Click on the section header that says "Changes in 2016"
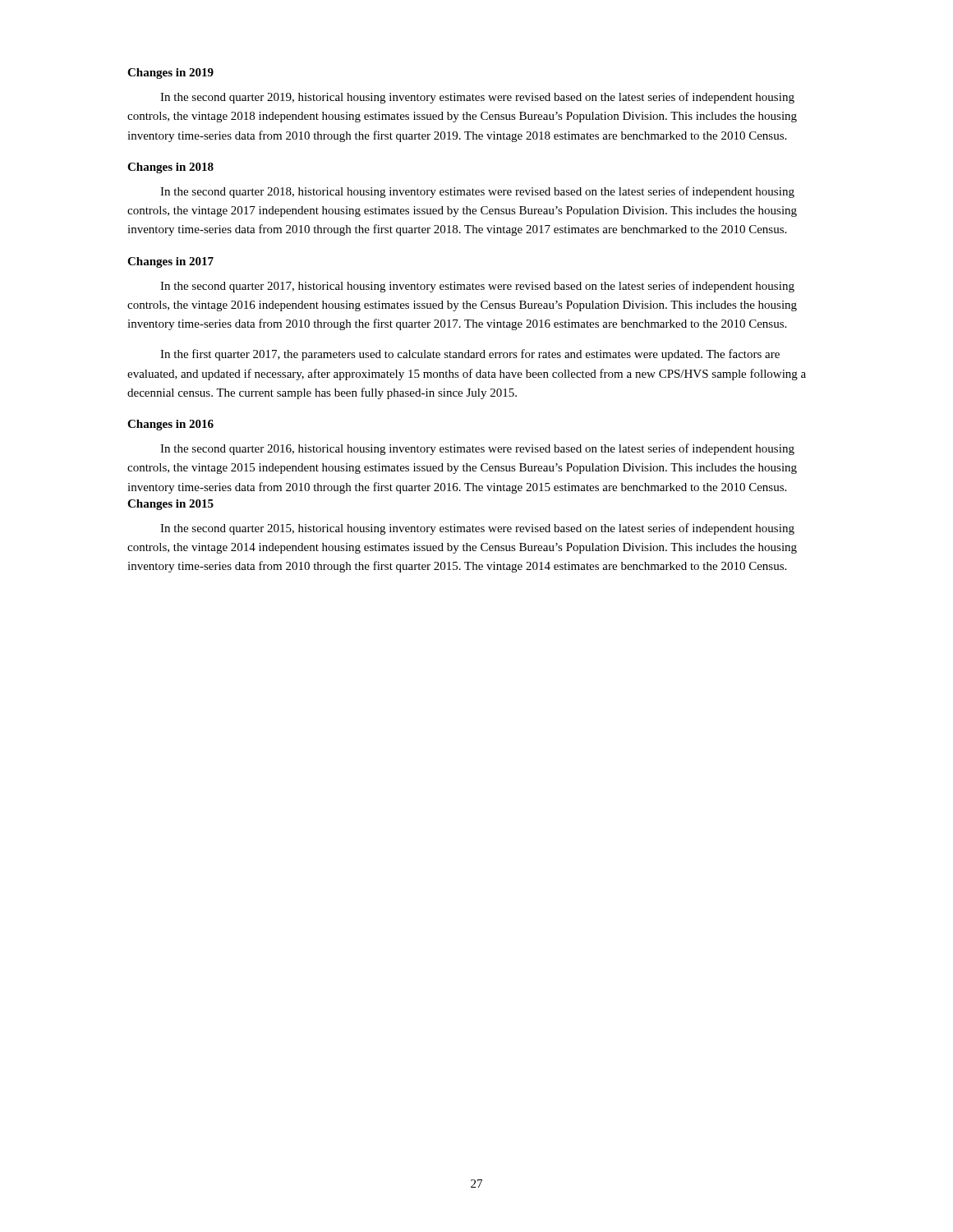This screenshot has height=1232, width=953. (x=170, y=424)
